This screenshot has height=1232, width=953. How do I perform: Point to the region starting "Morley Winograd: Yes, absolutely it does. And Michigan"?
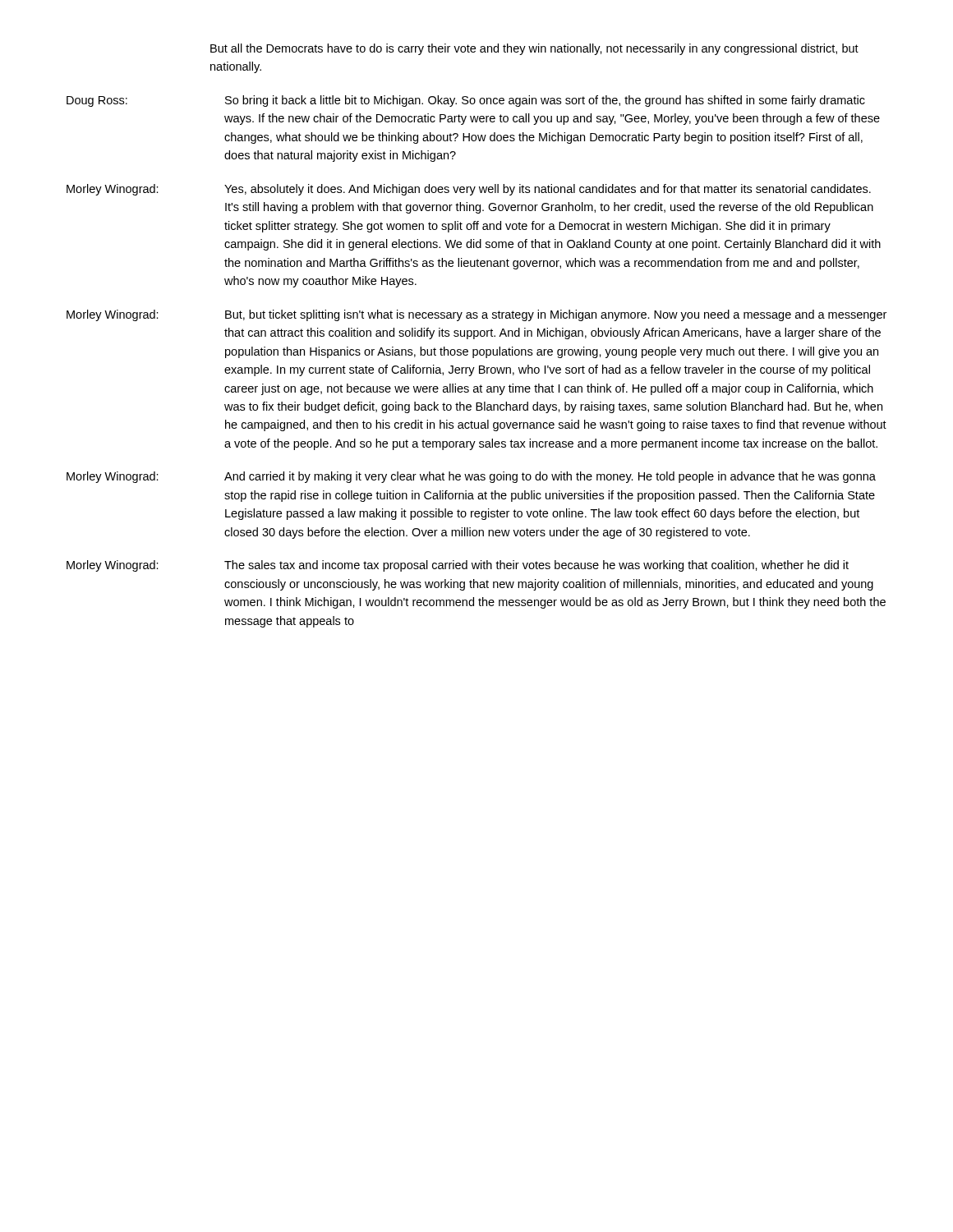click(x=476, y=235)
